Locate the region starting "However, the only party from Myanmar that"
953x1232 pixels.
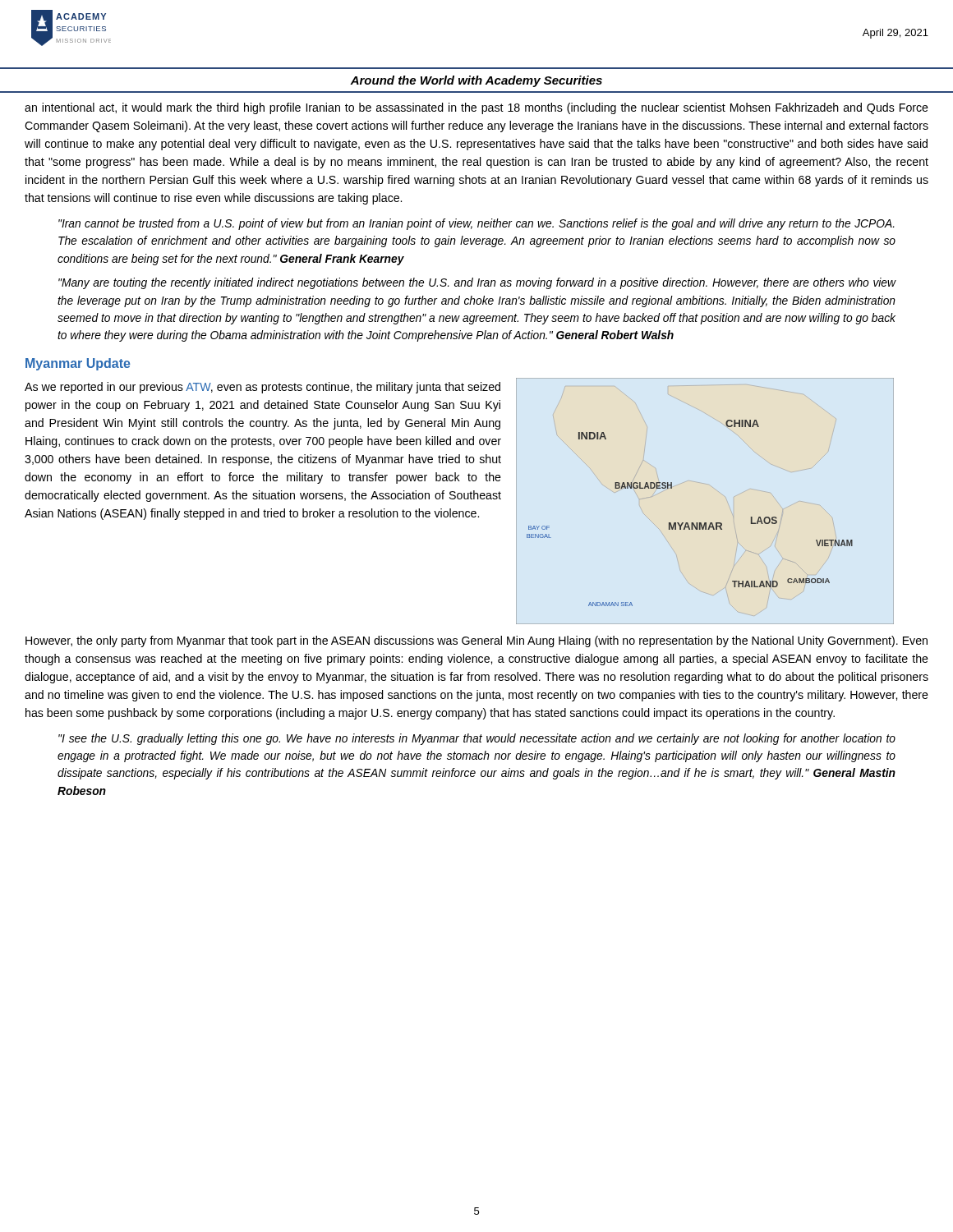pyautogui.click(x=476, y=676)
